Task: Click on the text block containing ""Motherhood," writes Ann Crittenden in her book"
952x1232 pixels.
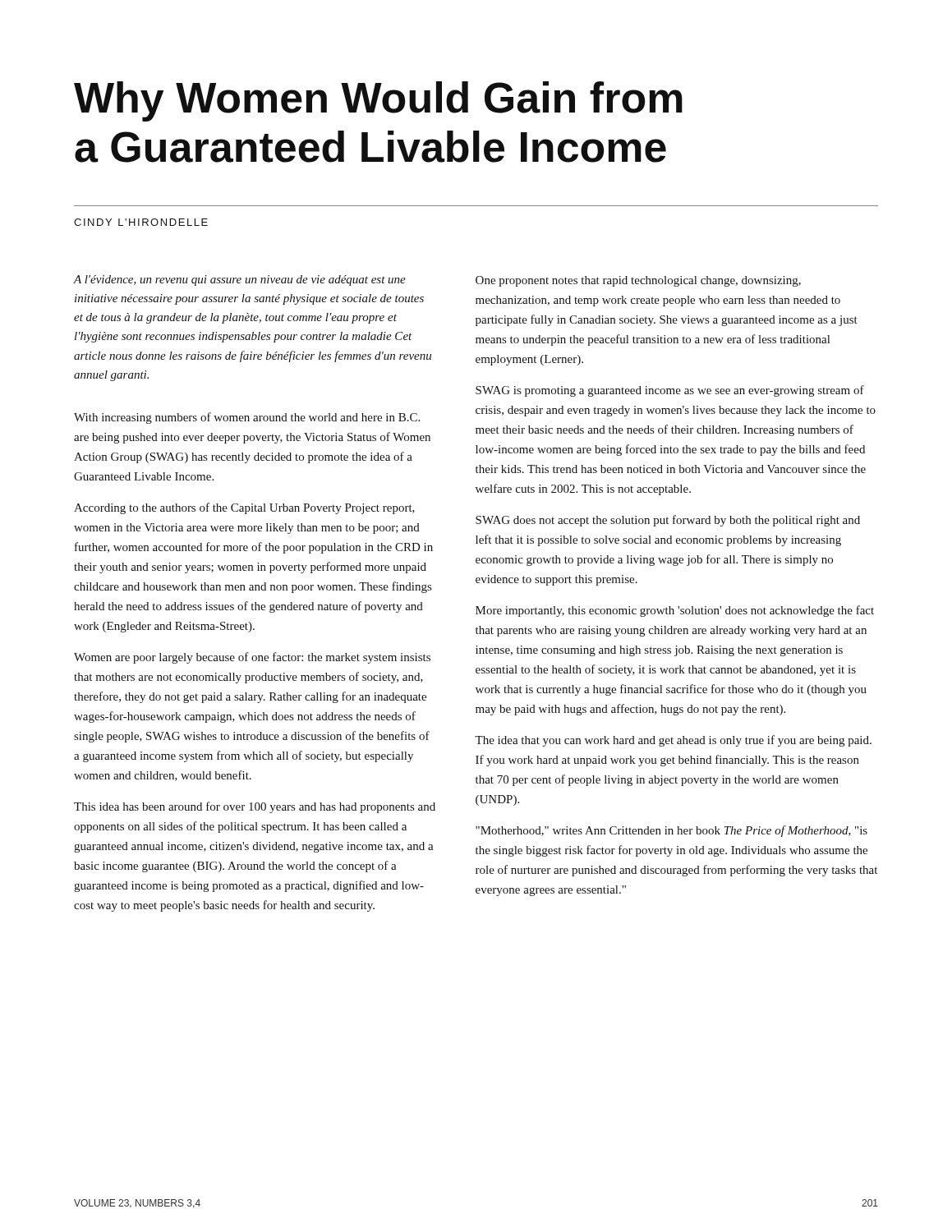Action: click(x=676, y=860)
